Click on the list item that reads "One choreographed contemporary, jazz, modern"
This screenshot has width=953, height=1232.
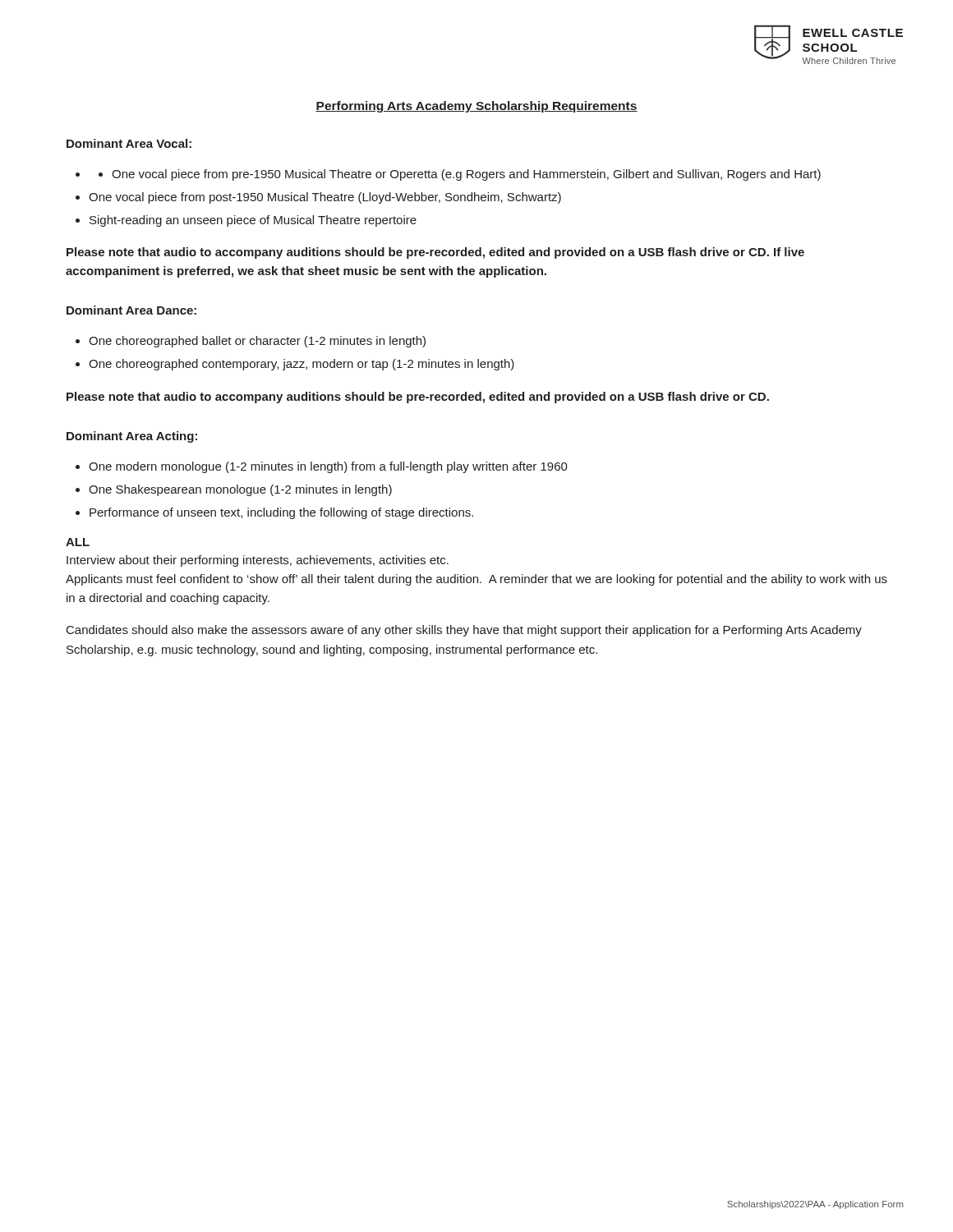coord(476,364)
